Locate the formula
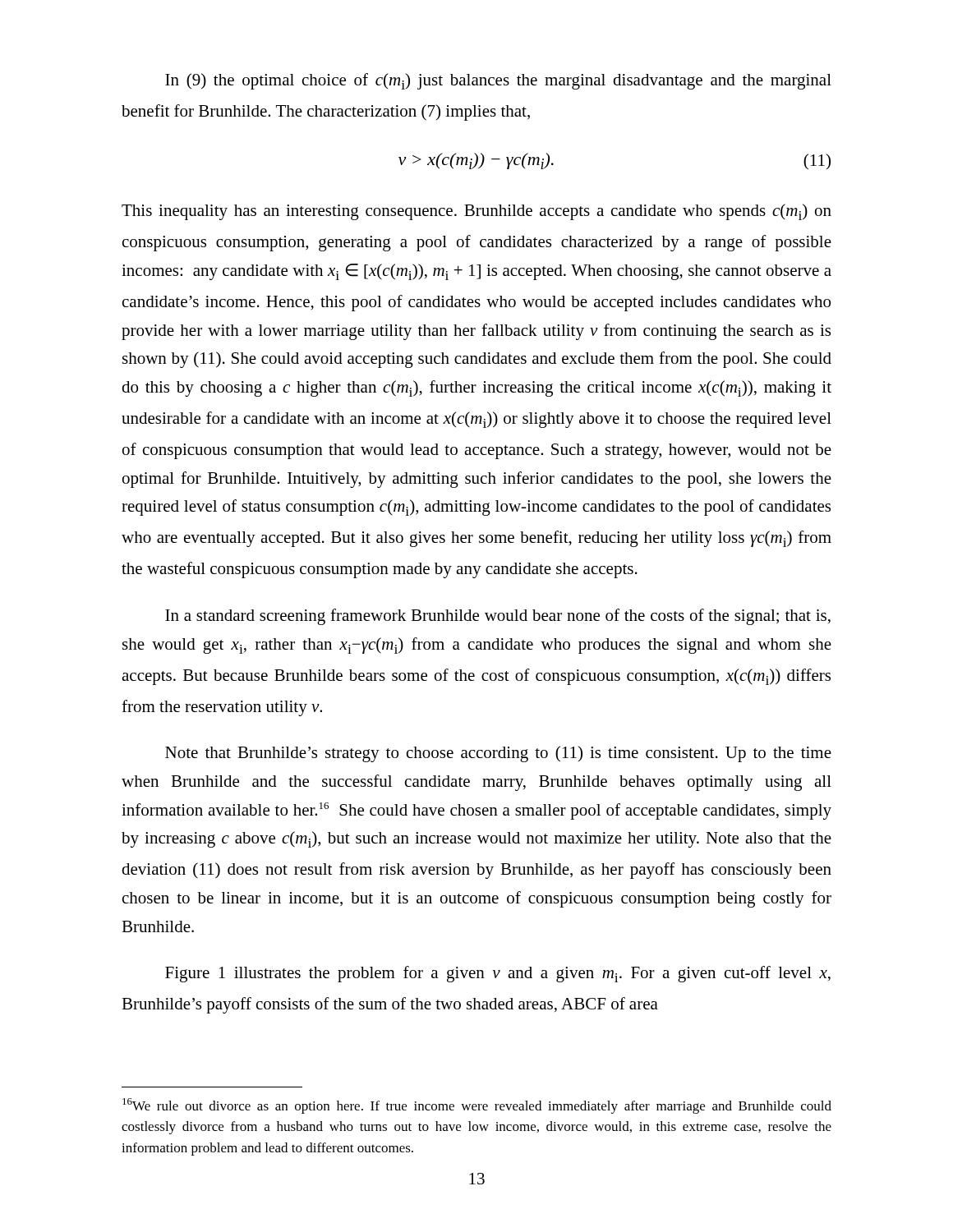Viewport: 953px width, 1232px height. (x=615, y=161)
